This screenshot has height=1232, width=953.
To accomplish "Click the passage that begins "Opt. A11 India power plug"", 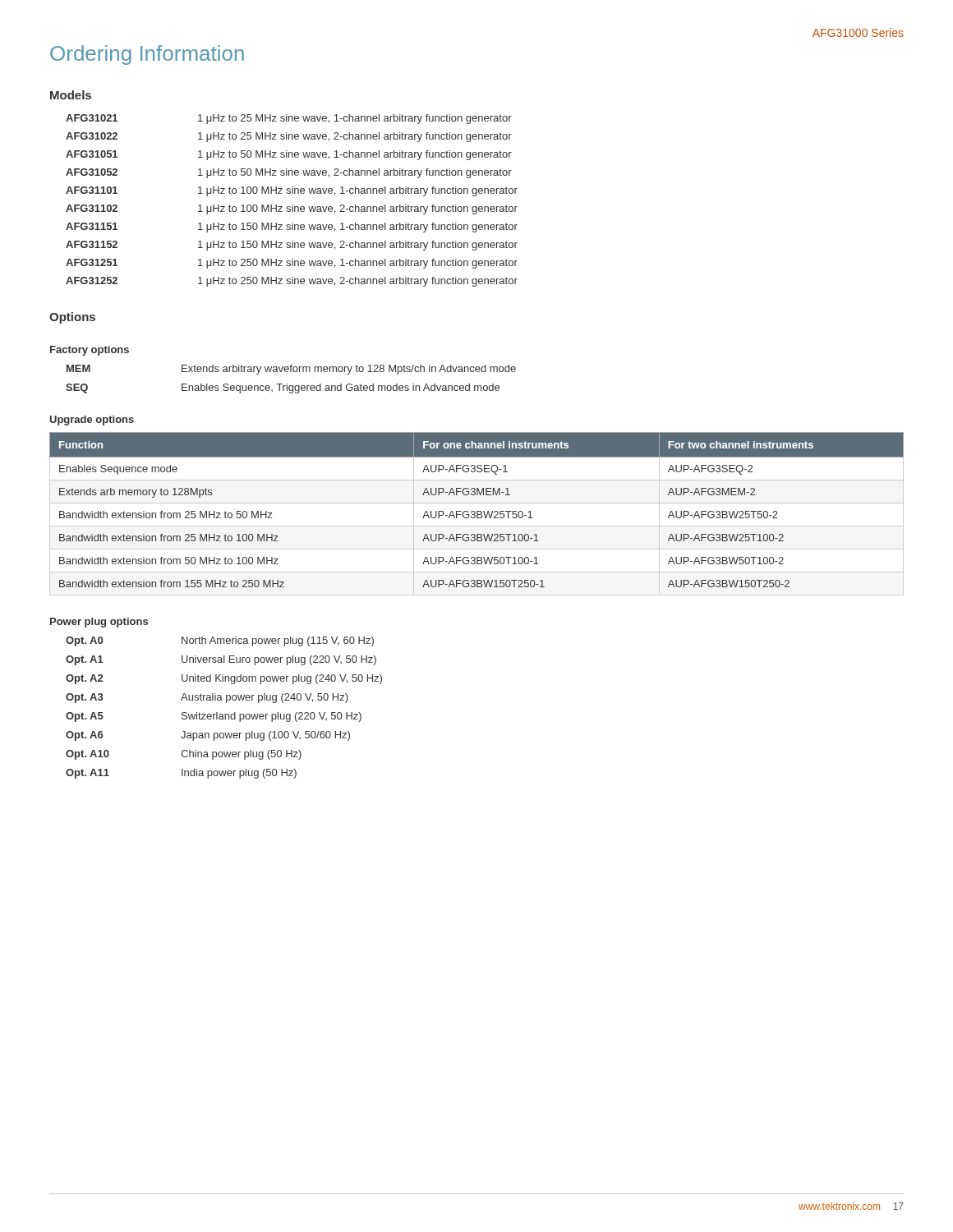I will [x=181, y=774].
